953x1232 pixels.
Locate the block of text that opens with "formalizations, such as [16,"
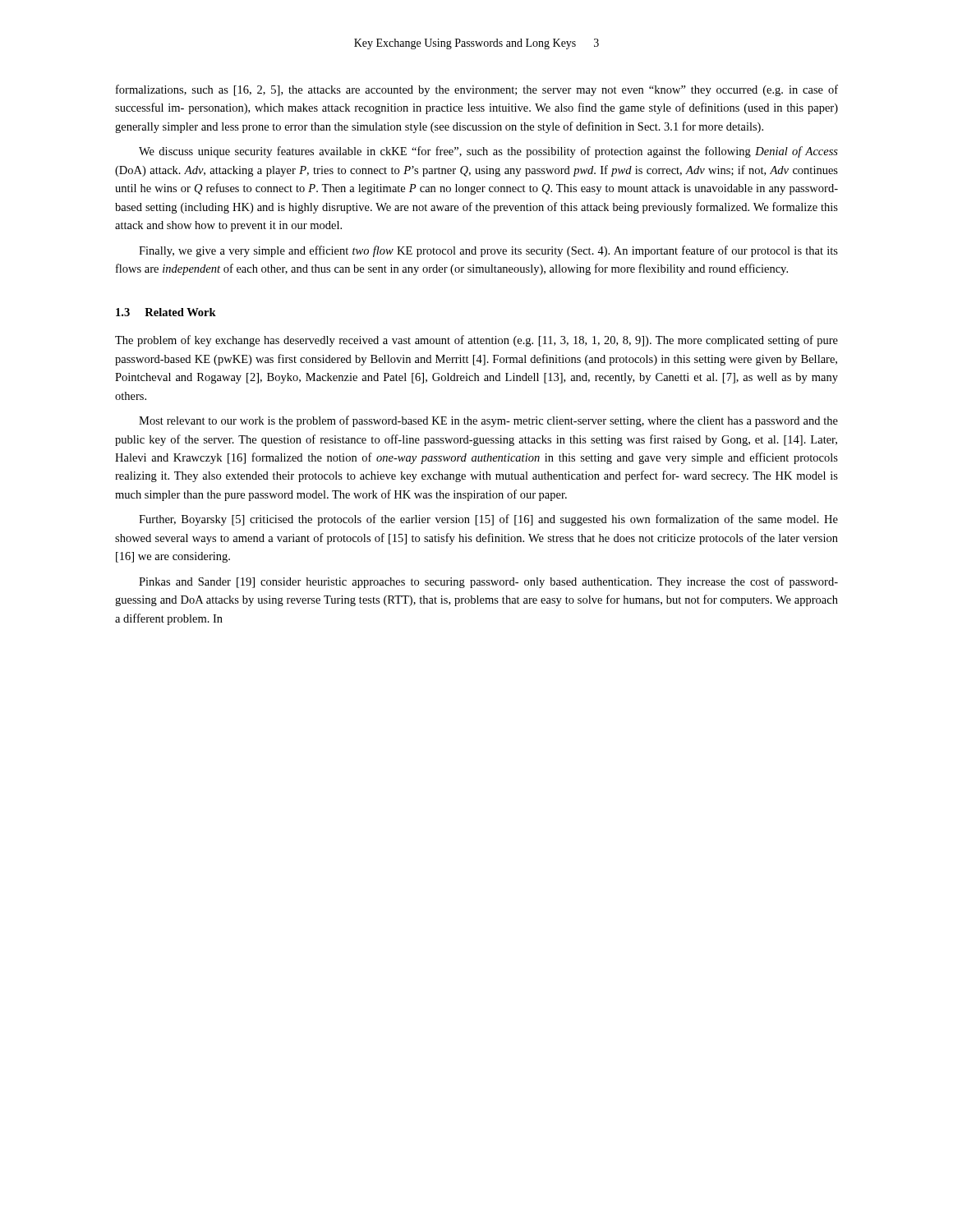476,108
